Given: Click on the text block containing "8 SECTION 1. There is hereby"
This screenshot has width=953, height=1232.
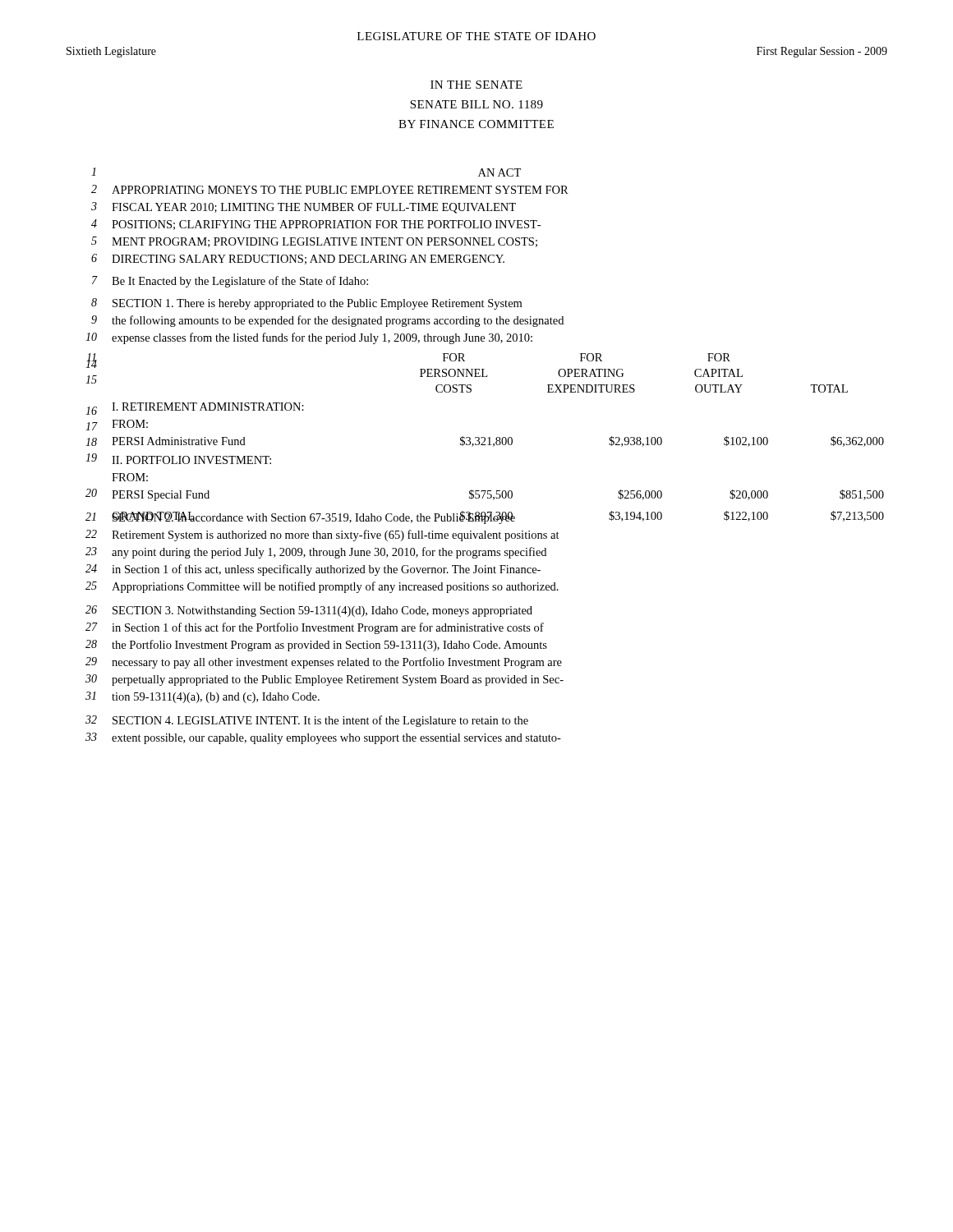Looking at the screenshot, I should [x=476, y=321].
